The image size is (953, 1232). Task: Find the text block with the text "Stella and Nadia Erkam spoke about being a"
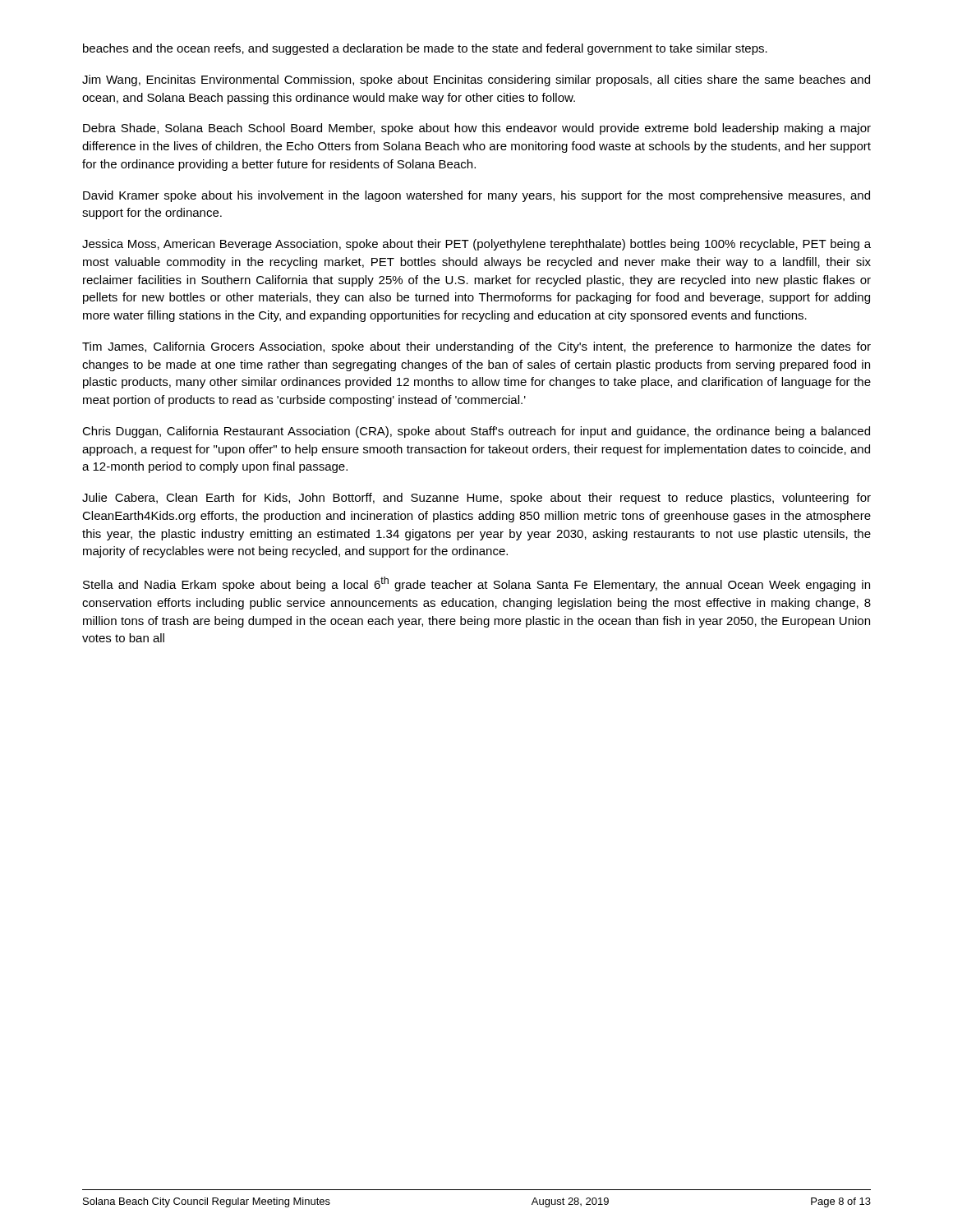tap(476, 610)
